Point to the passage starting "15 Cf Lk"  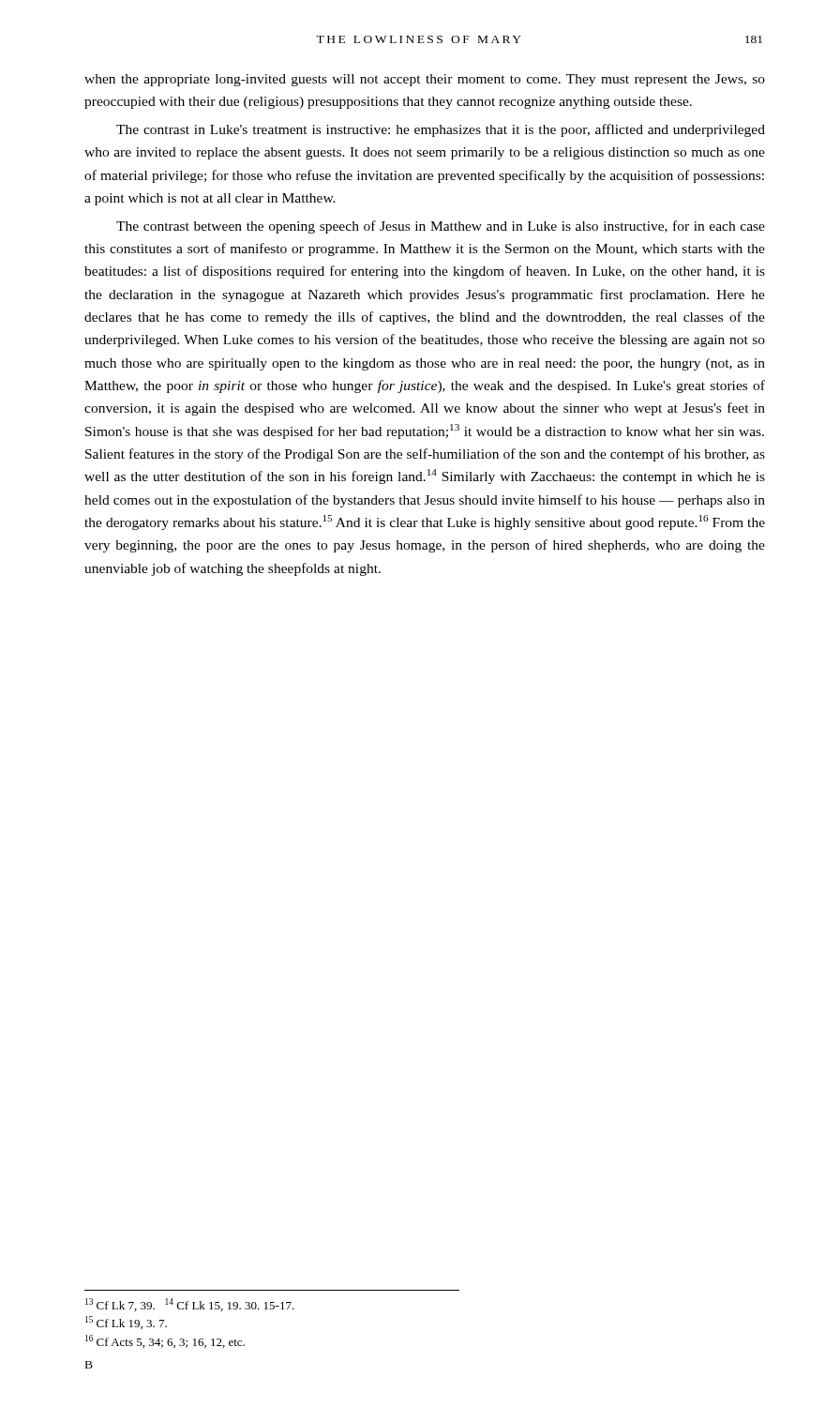pos(126,1322)
